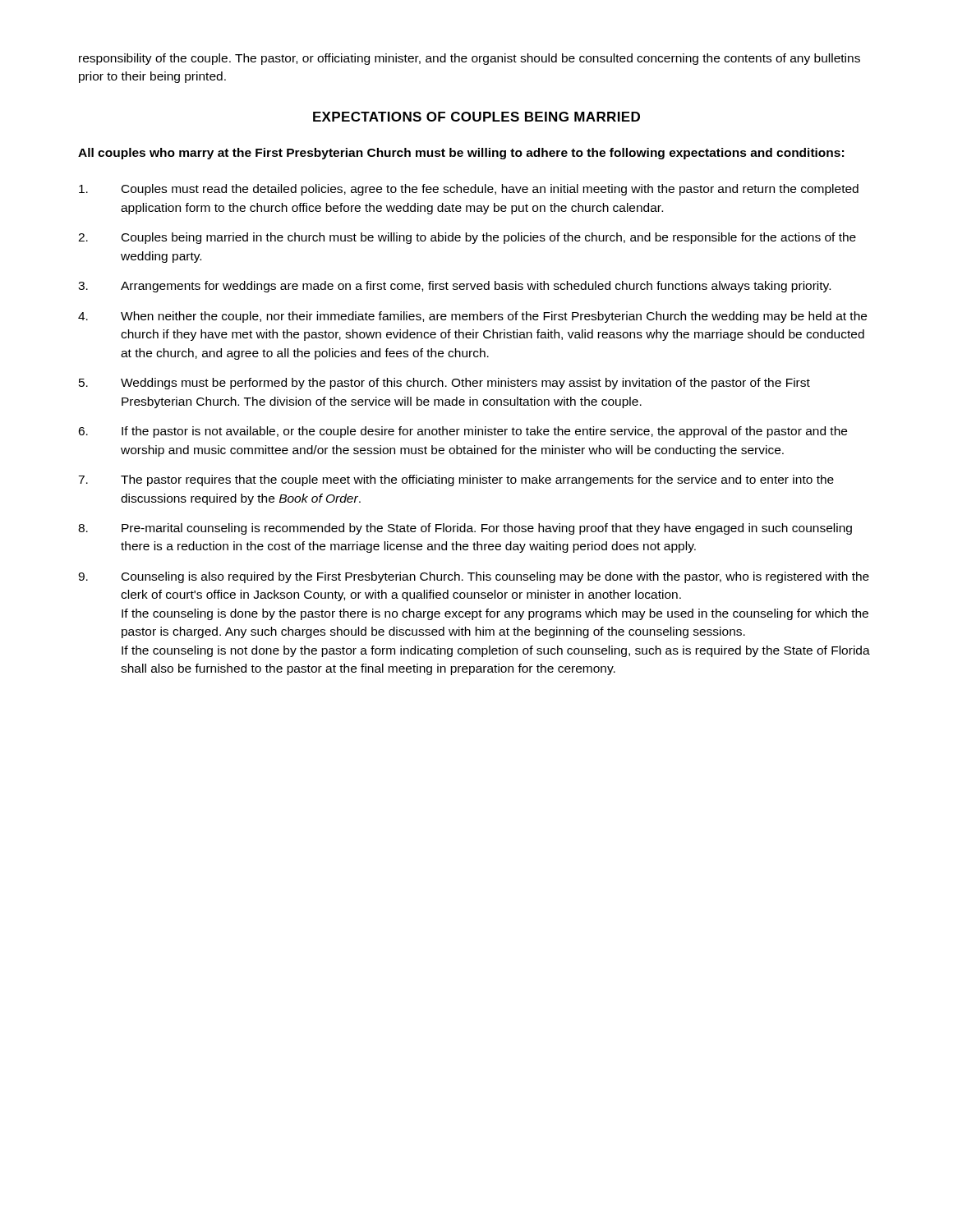
Task: Find the text block starting "4. When neither"
Action: [x=476, y=335]
